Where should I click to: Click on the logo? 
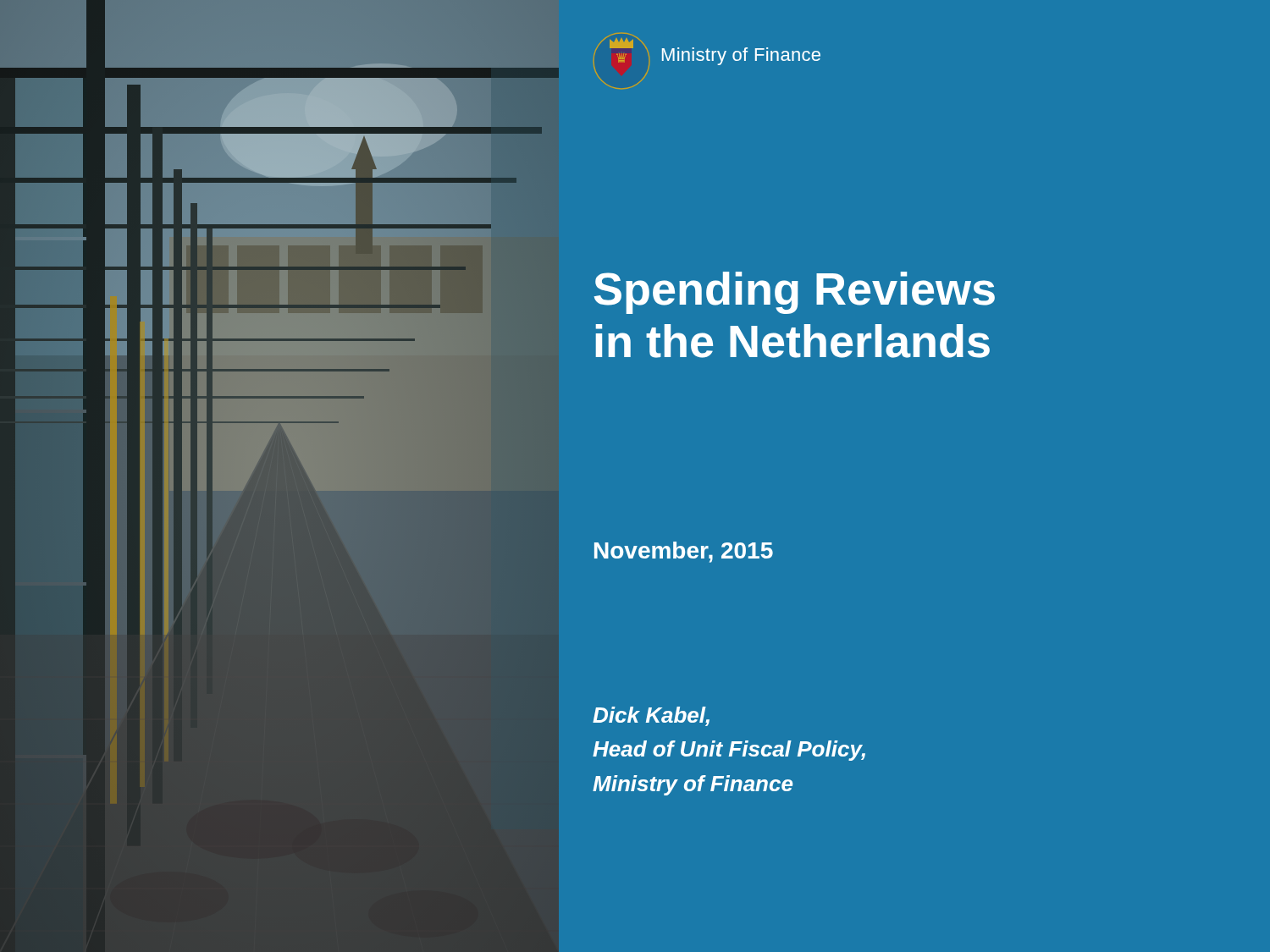(x=621, y=61)
